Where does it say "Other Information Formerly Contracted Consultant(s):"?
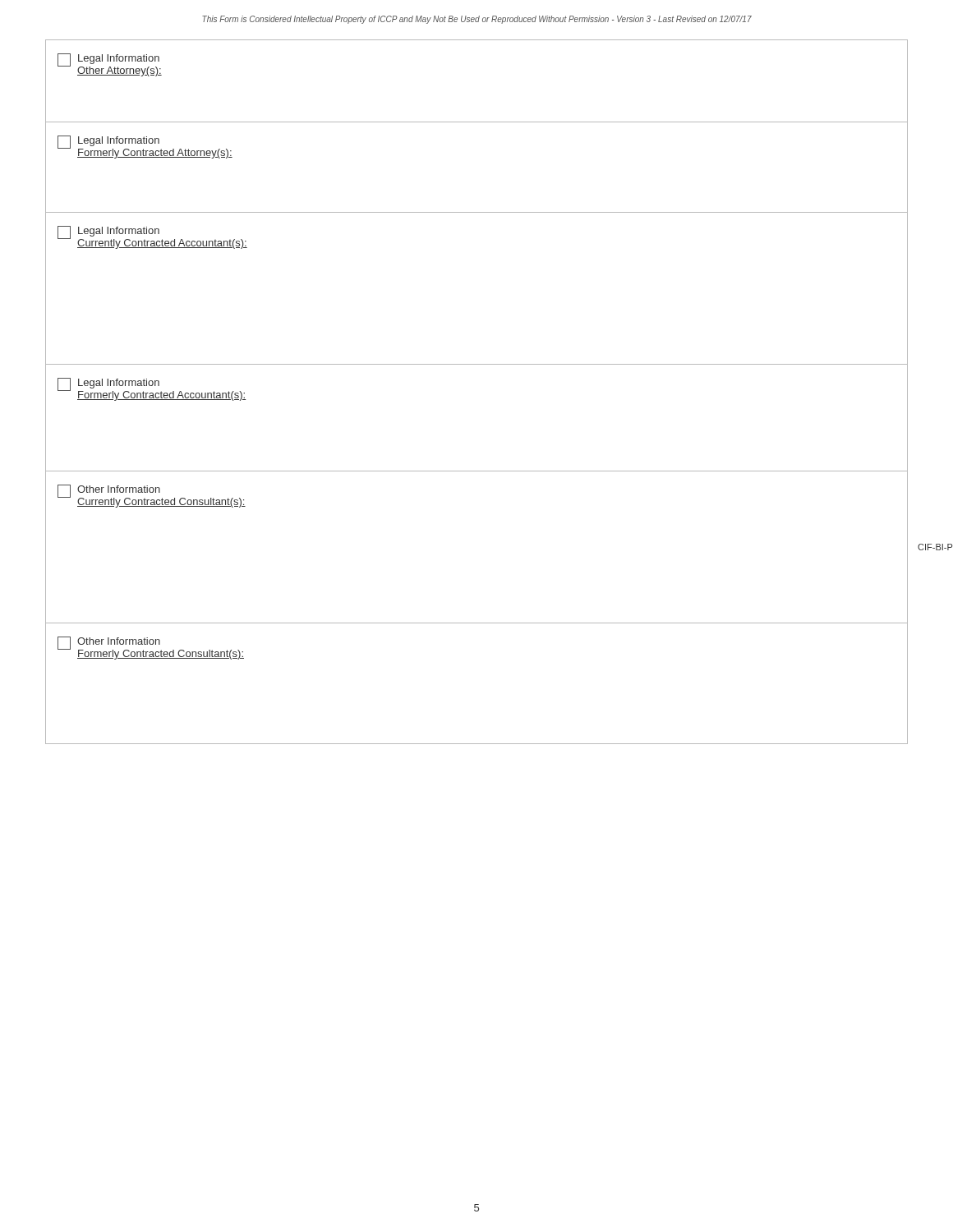 click(151, 648)
